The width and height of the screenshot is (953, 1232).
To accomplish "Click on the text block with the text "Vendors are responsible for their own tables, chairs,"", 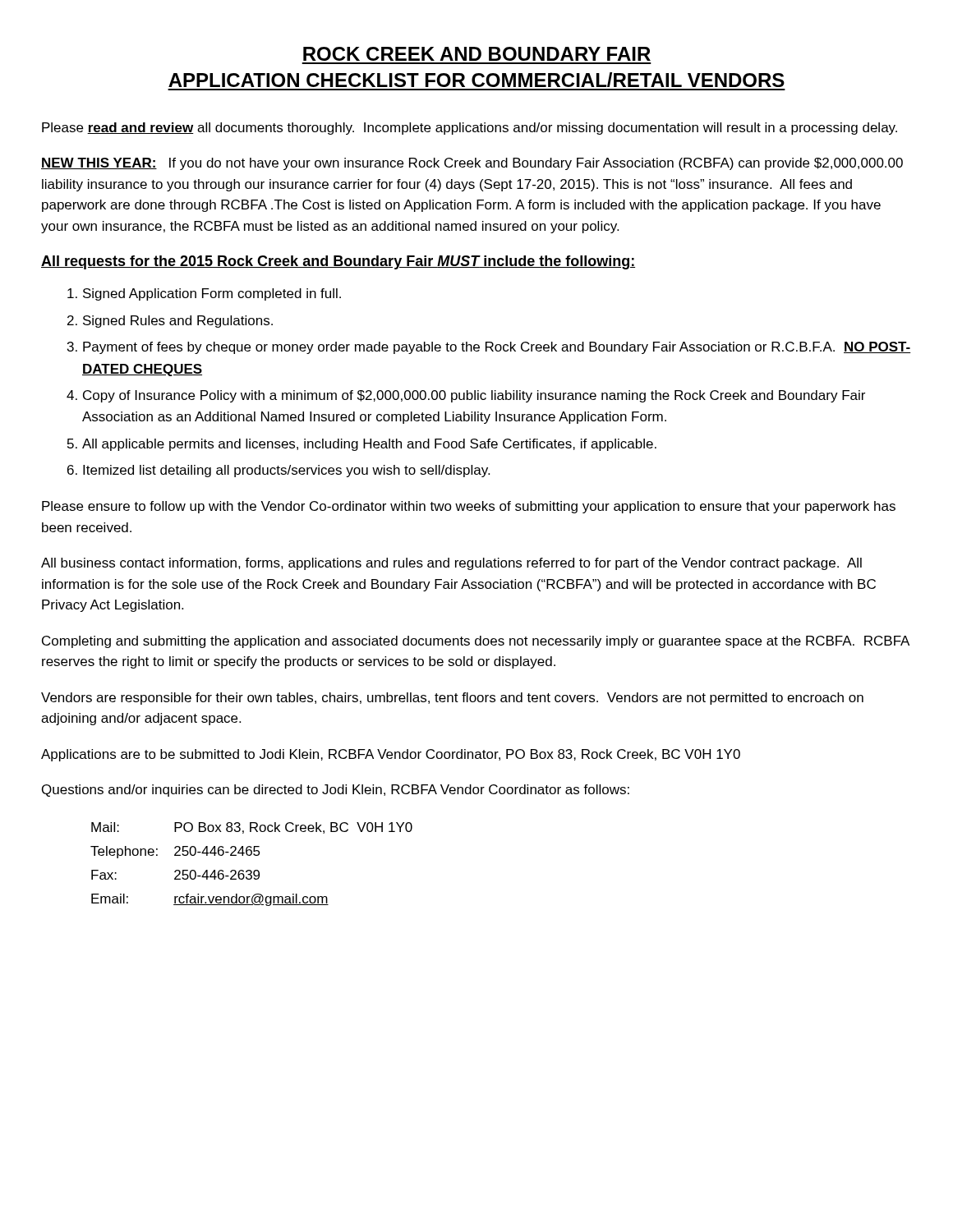I will (453, 708).
